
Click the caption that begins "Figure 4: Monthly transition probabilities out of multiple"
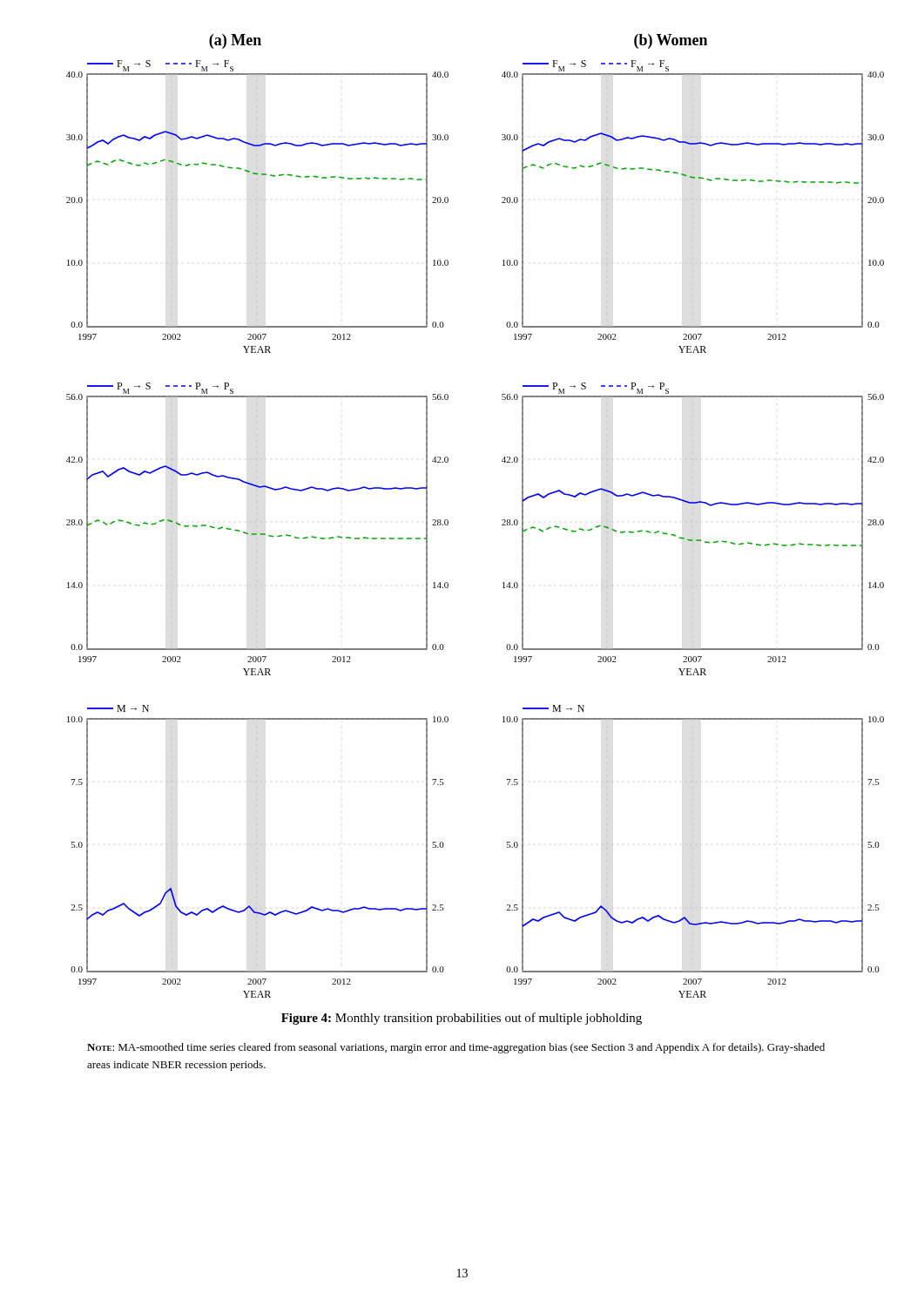click(462, 1018)
